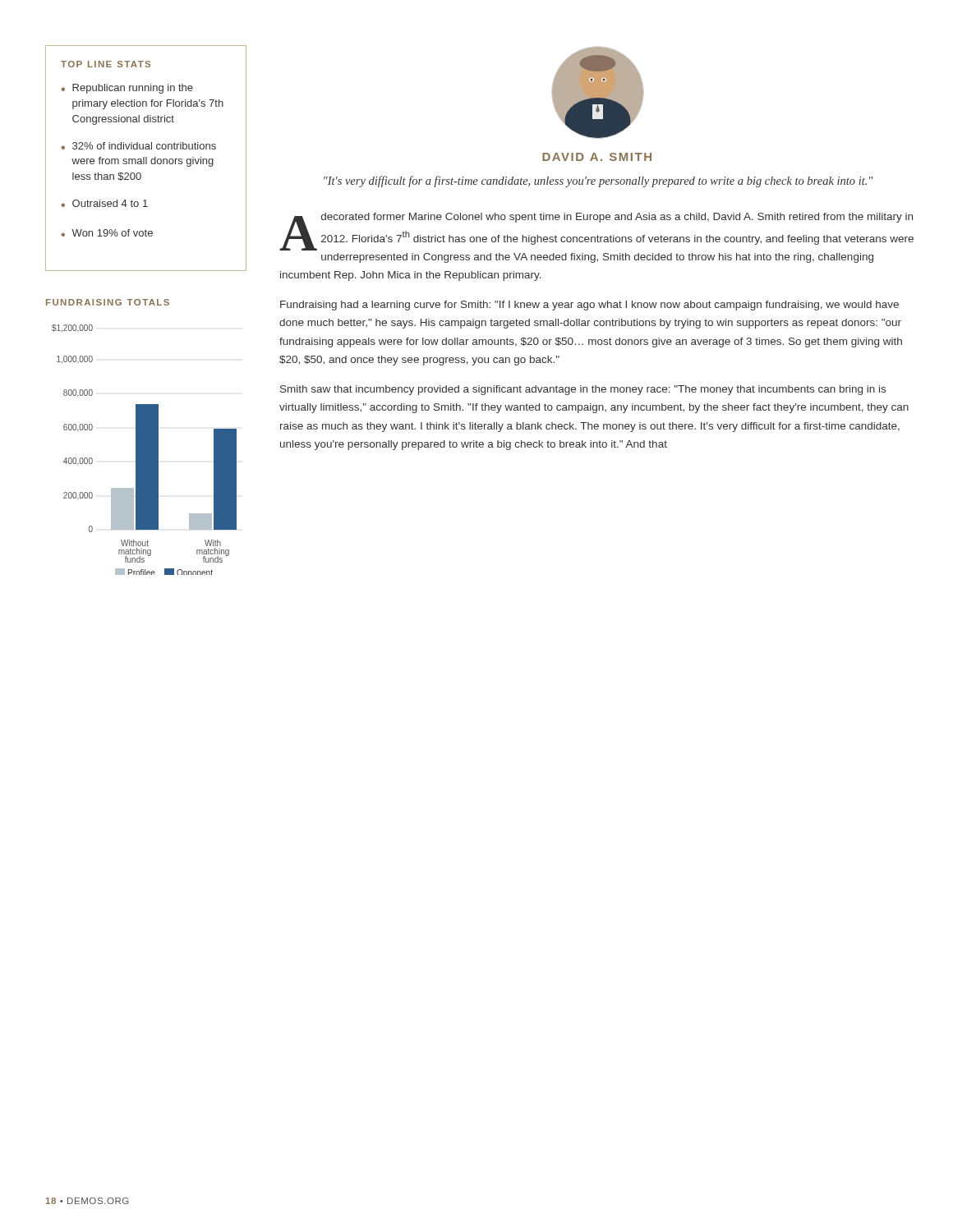Image resolution: width=953 pixels, height=1232 pixels.
Task: Point to the block beginning ""It's very difficult for a first-time candidate, unless"
Action: tap(598, 181)
